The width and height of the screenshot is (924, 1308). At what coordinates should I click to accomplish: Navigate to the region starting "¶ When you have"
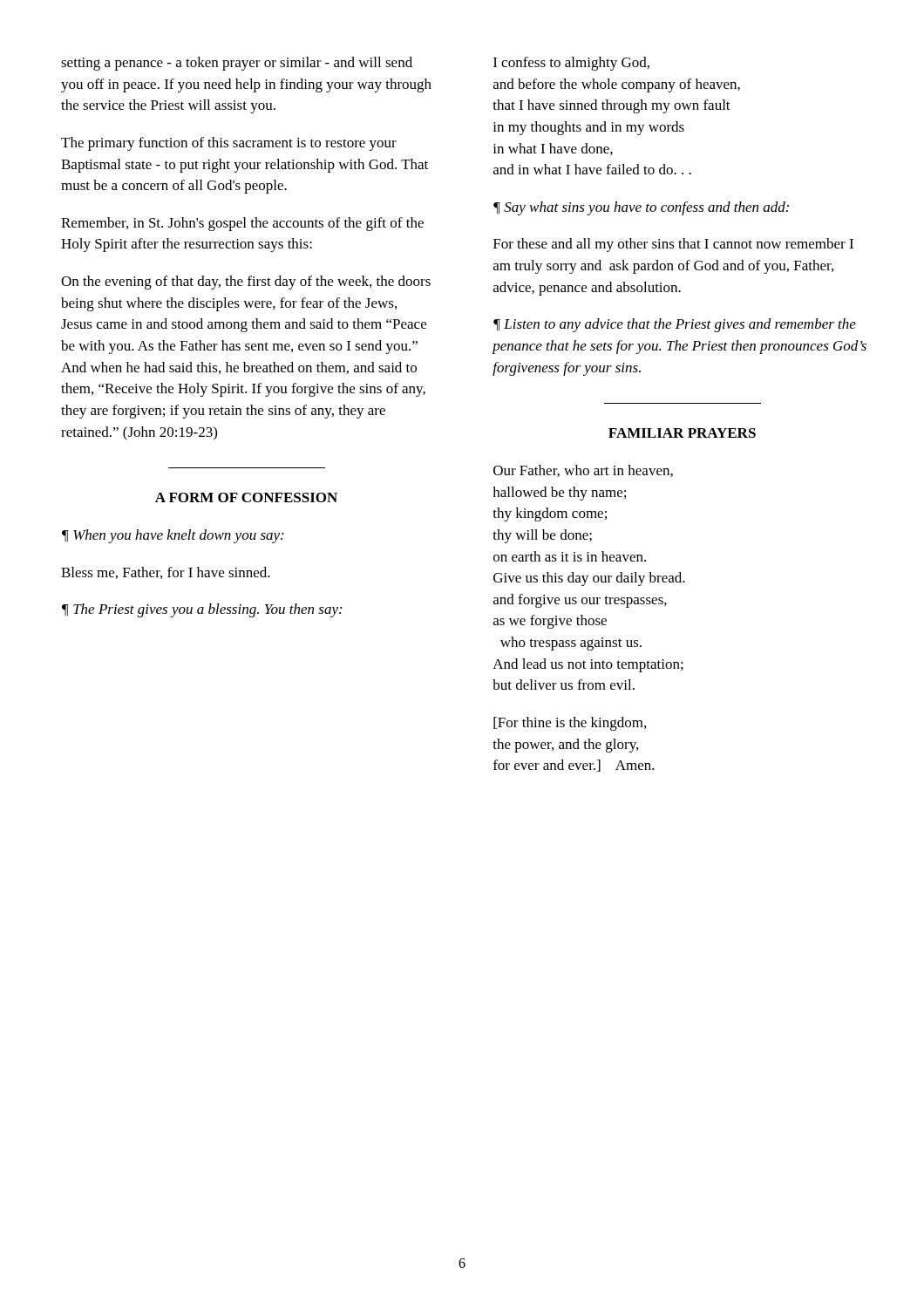click(246, 536)
